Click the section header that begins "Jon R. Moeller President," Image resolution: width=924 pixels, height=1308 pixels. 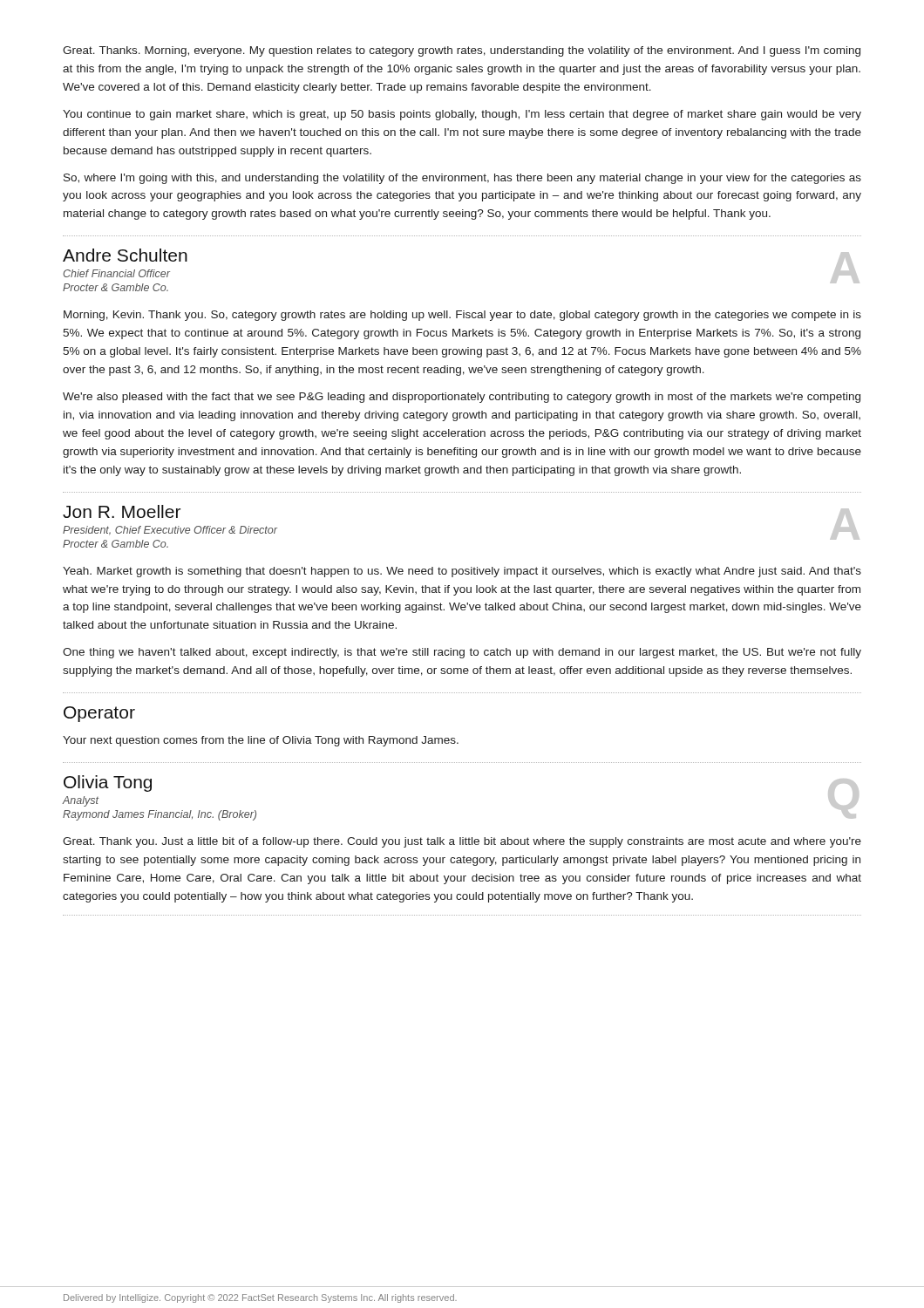tap(150, 526)
